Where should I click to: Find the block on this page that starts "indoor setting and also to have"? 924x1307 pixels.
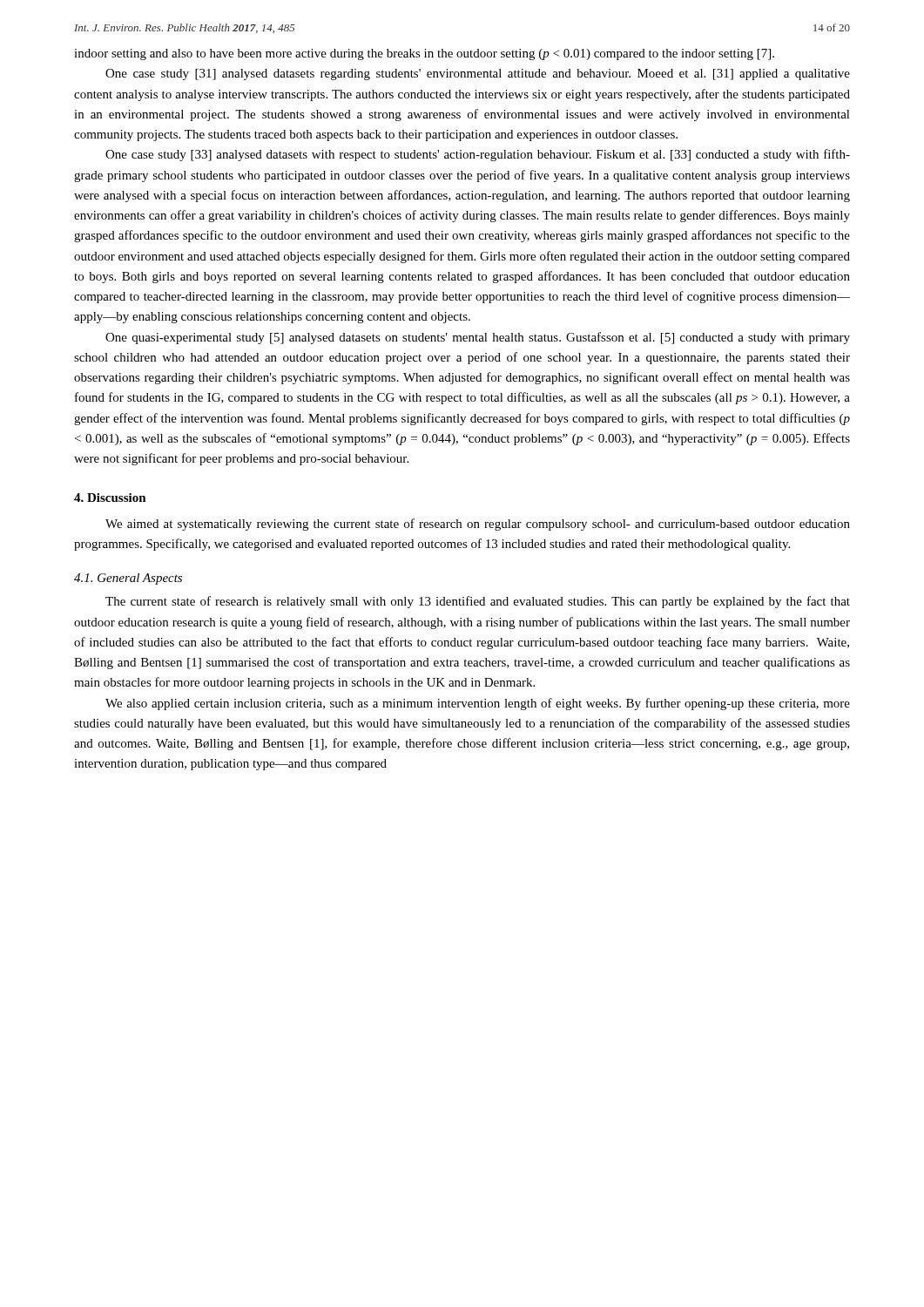coord(462,54)
